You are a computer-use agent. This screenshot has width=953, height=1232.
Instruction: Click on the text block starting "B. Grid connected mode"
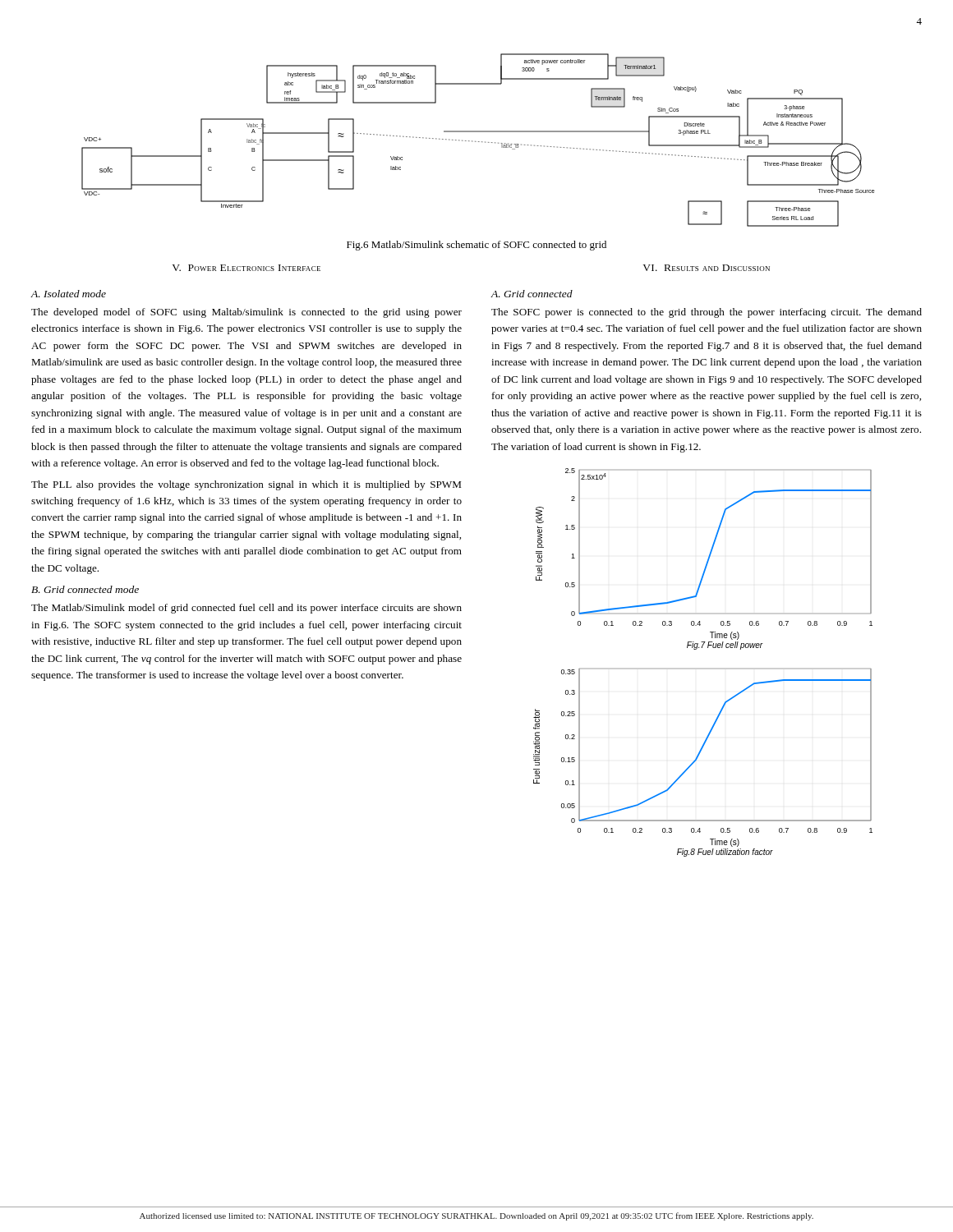tap(85, 590)
